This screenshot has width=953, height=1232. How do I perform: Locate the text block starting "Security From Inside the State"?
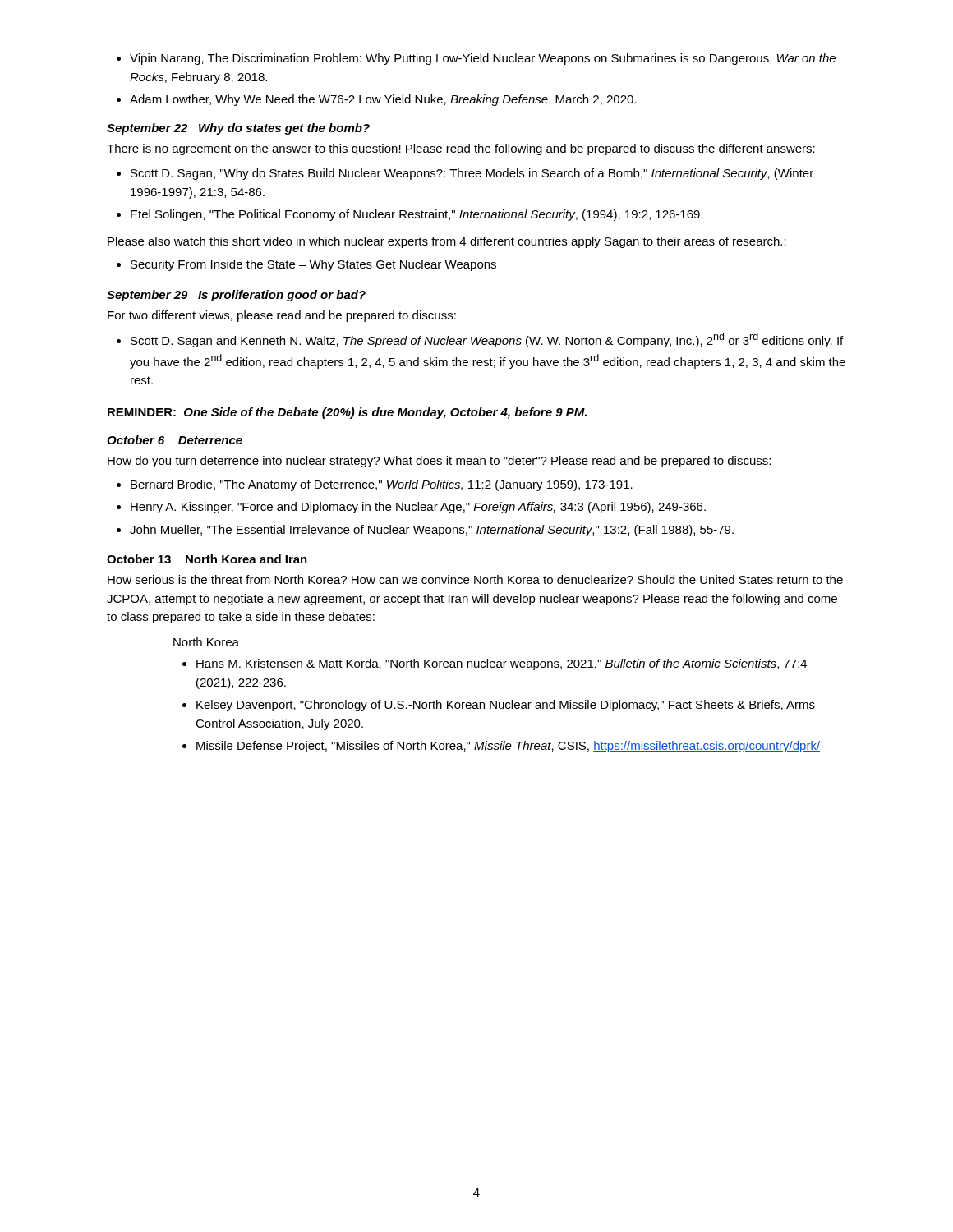pyautogui.click(x=476, y=265)
